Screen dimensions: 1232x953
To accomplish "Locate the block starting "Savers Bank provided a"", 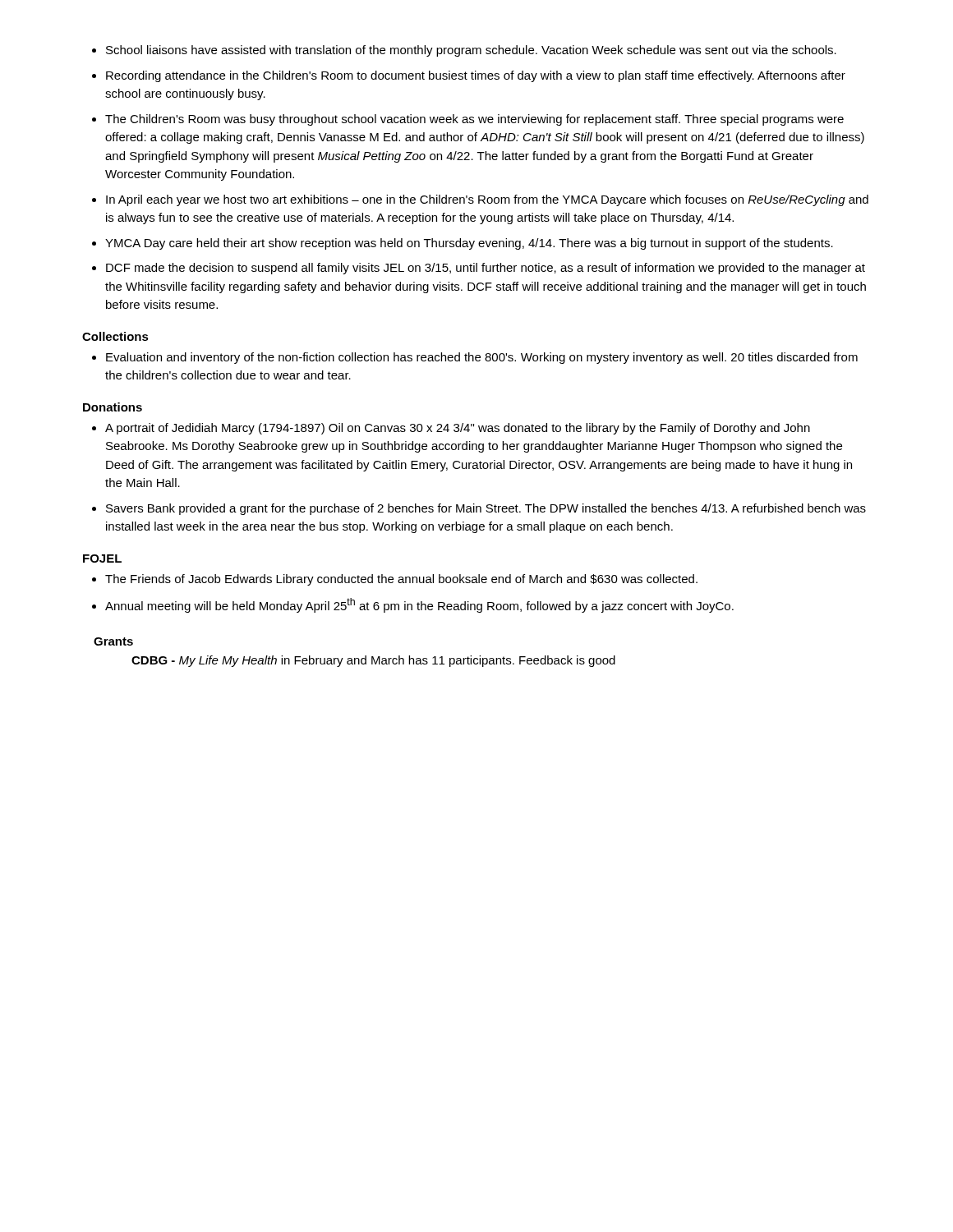I will 486,517.
